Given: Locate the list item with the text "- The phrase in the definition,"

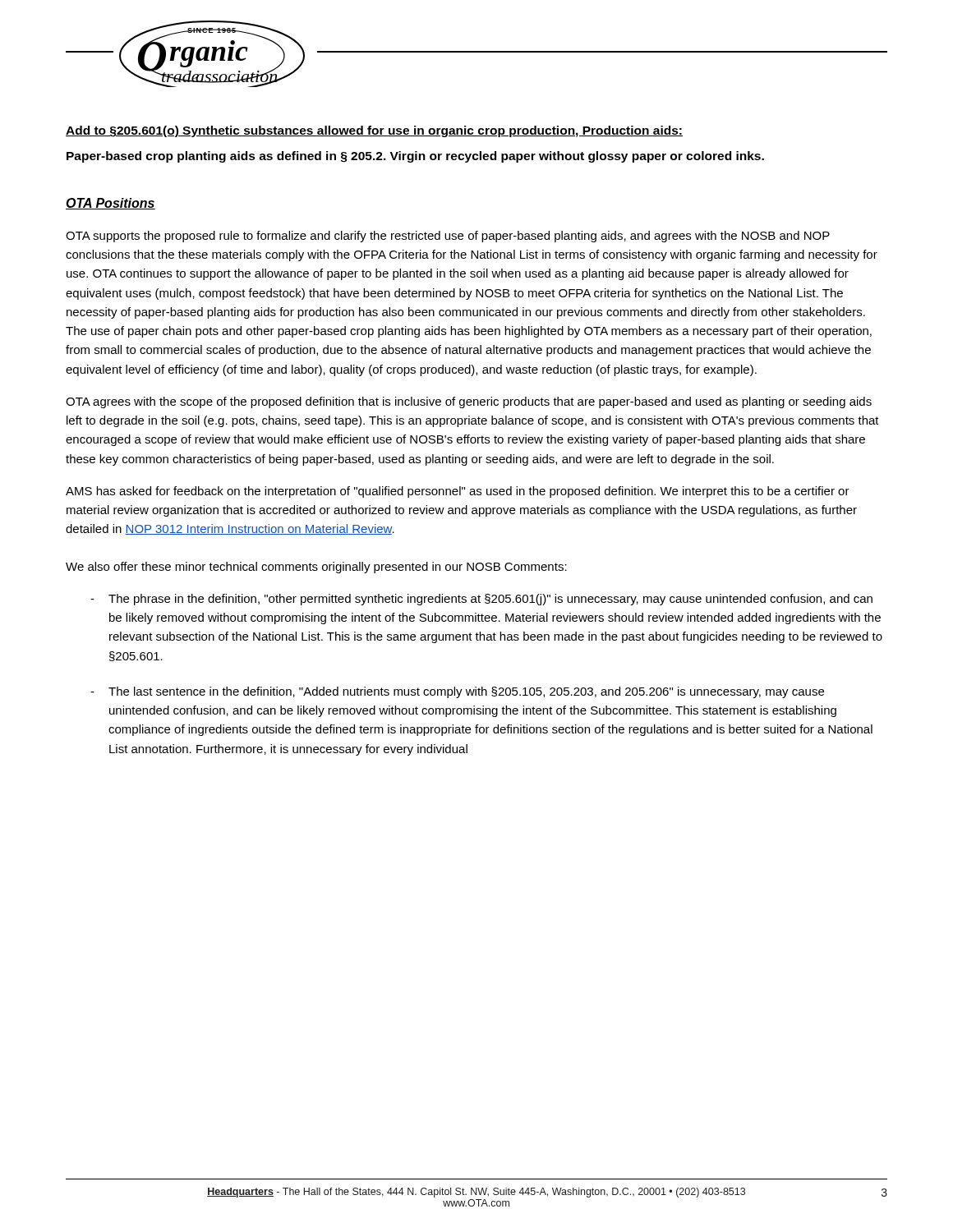Looking at the screenshot, I should (x=489, y=627).
